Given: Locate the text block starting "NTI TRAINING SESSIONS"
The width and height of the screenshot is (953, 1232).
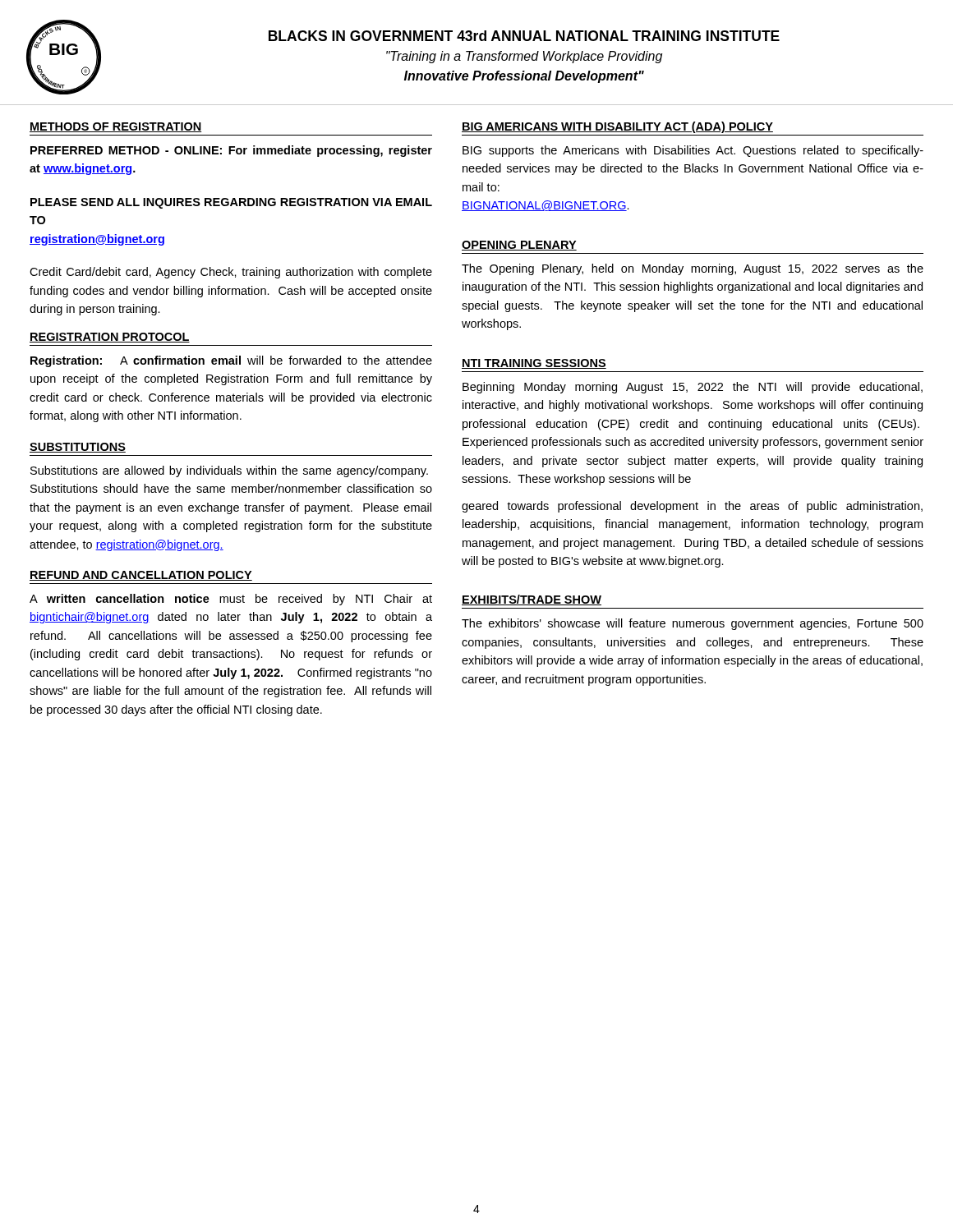Looking at the screenshot, I should (534, 363).
